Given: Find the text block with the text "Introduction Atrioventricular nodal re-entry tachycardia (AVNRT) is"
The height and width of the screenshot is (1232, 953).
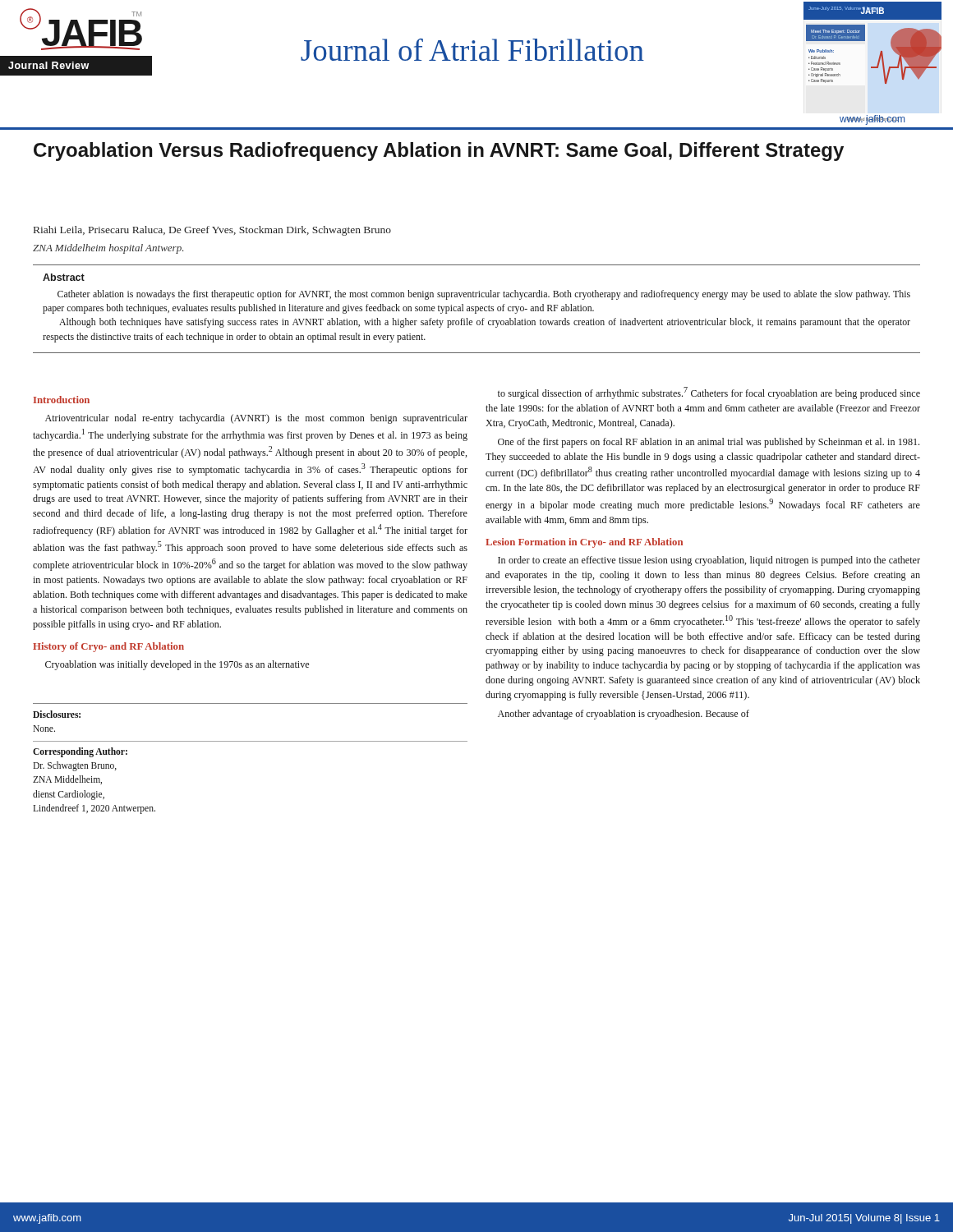Looking at the screenshot, I should [250, 604].
